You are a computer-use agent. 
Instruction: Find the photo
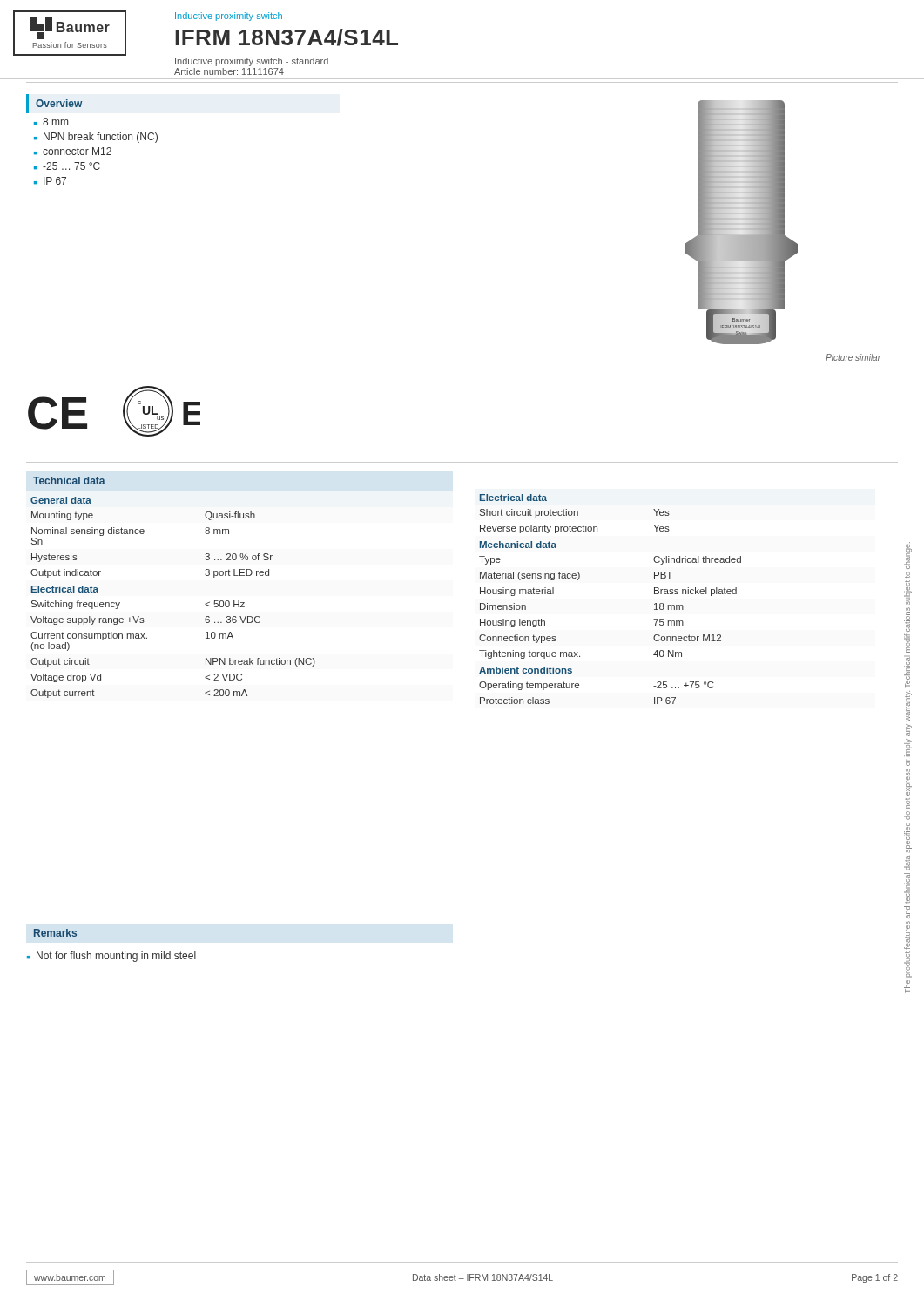[741, 218]
